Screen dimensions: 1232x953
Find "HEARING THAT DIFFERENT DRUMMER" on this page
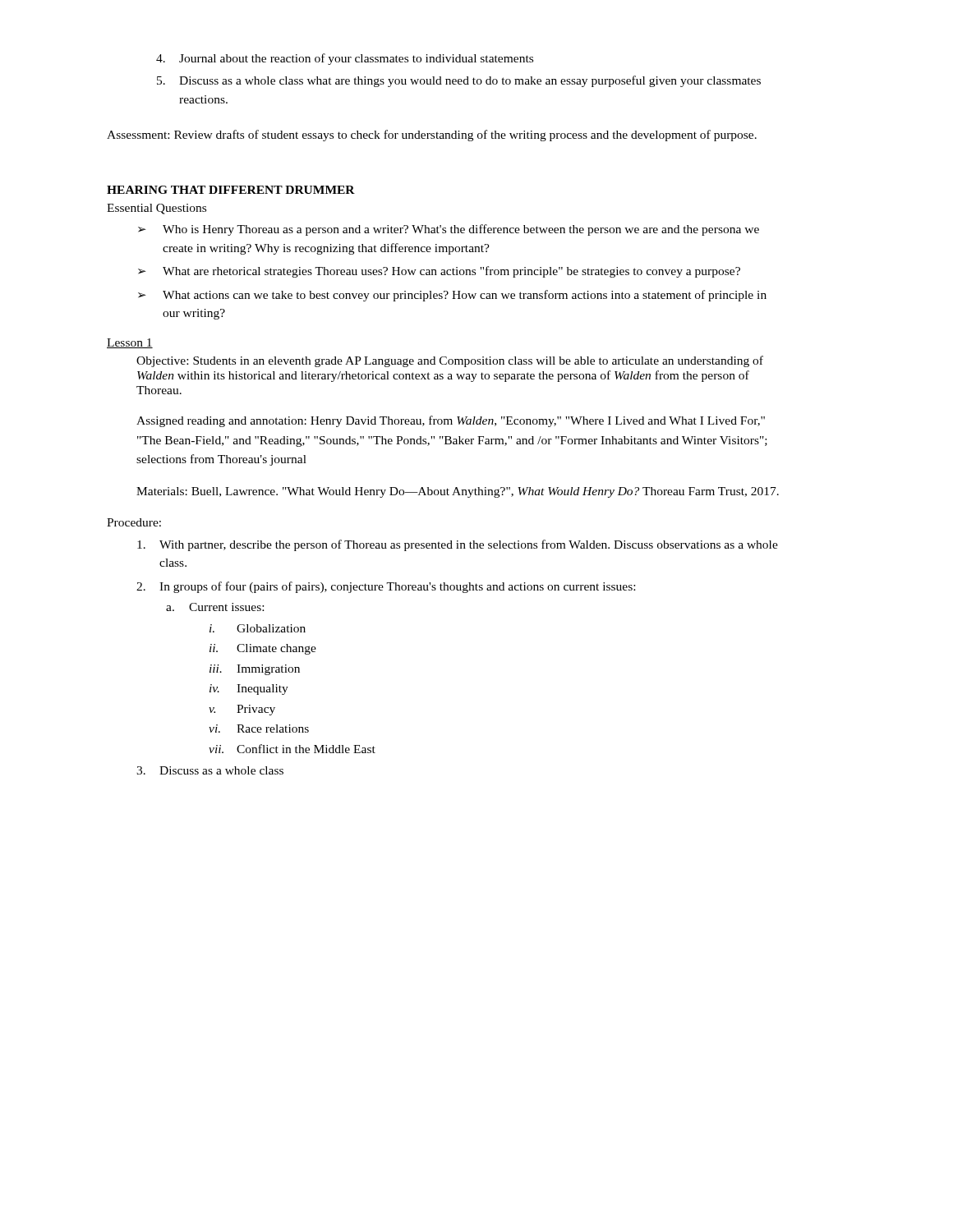coord(231,189)
